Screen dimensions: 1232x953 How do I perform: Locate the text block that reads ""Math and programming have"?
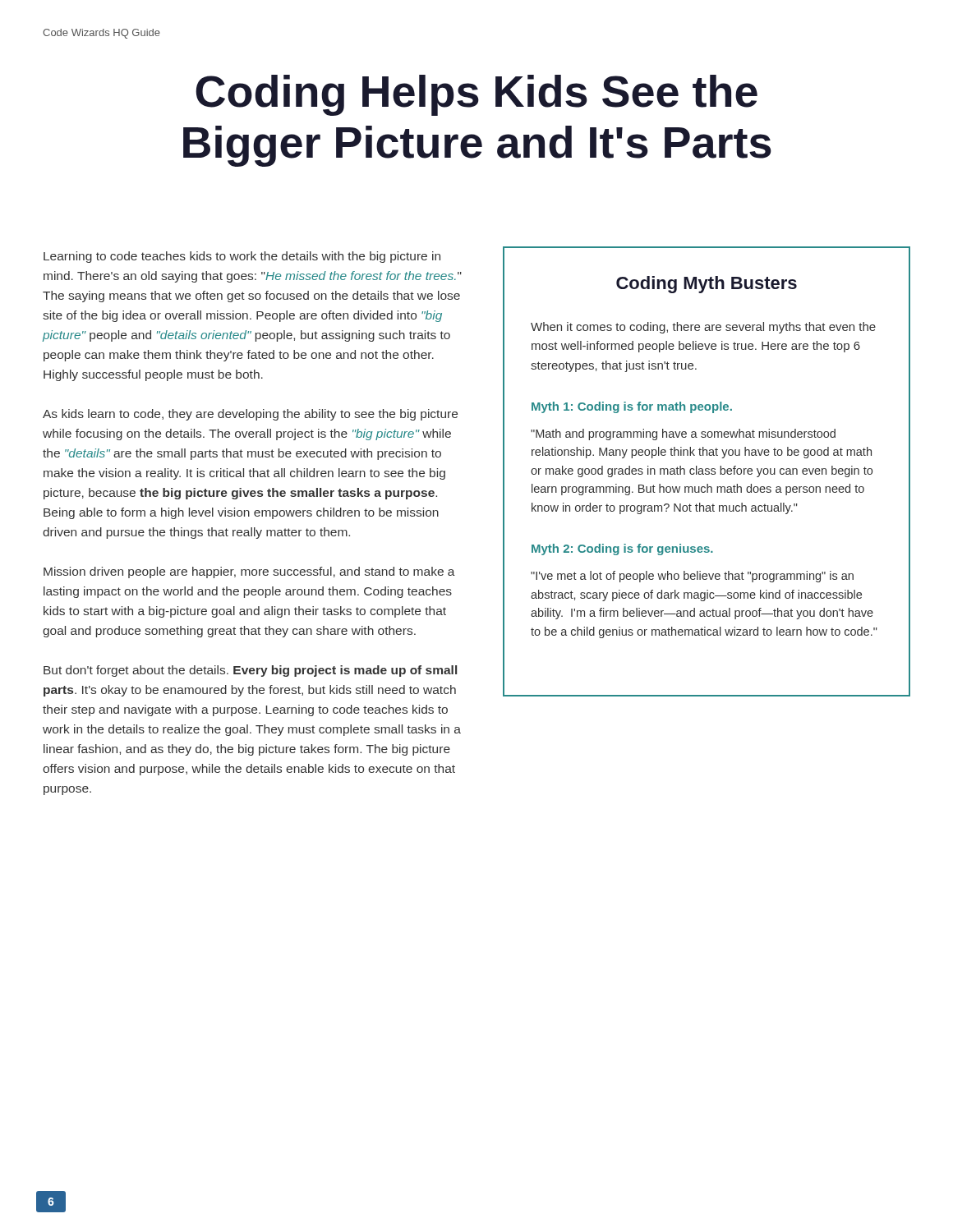pyautogui.click(x=702, y=470)
